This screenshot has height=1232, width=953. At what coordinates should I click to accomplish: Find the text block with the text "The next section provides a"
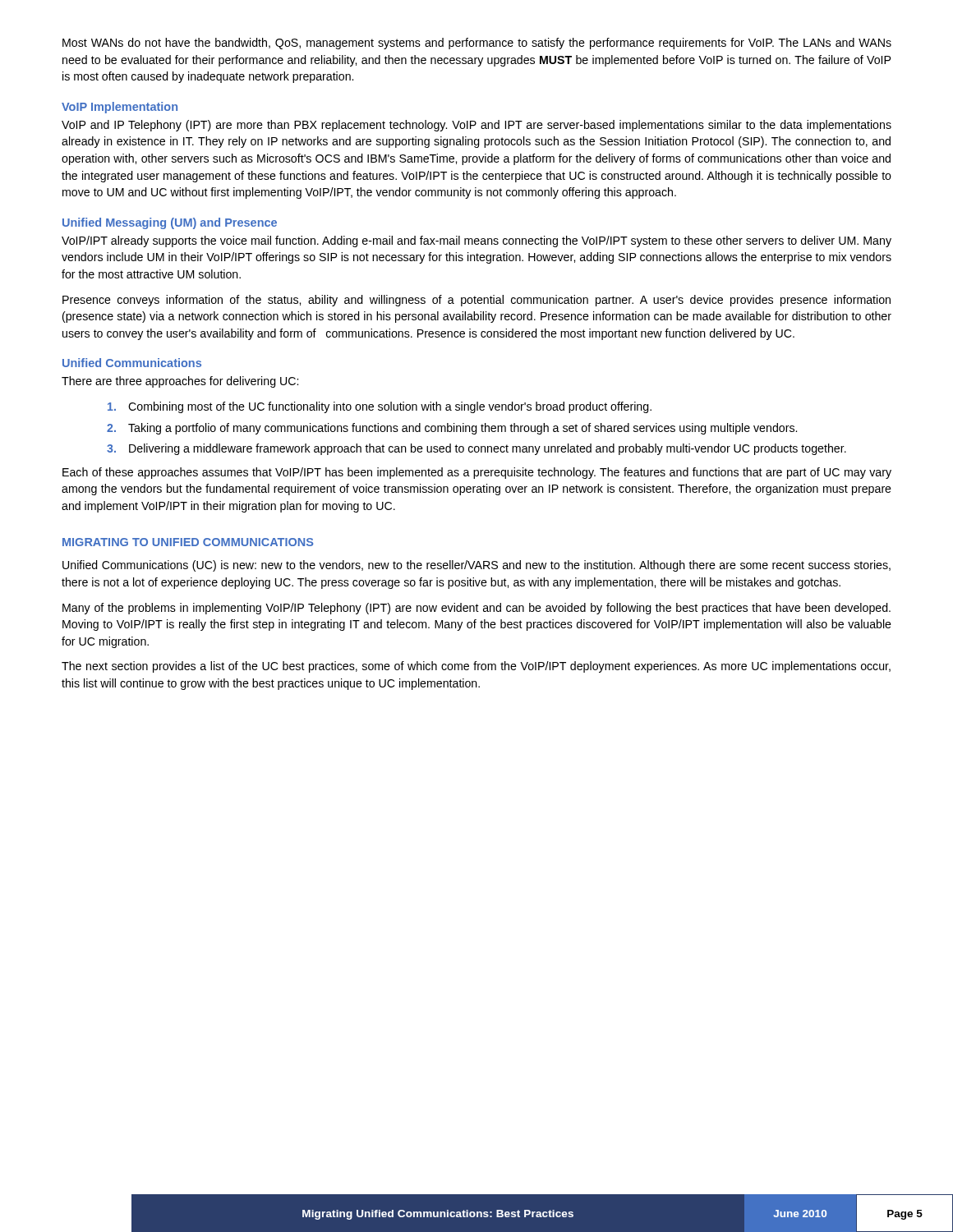click(476, 675)
